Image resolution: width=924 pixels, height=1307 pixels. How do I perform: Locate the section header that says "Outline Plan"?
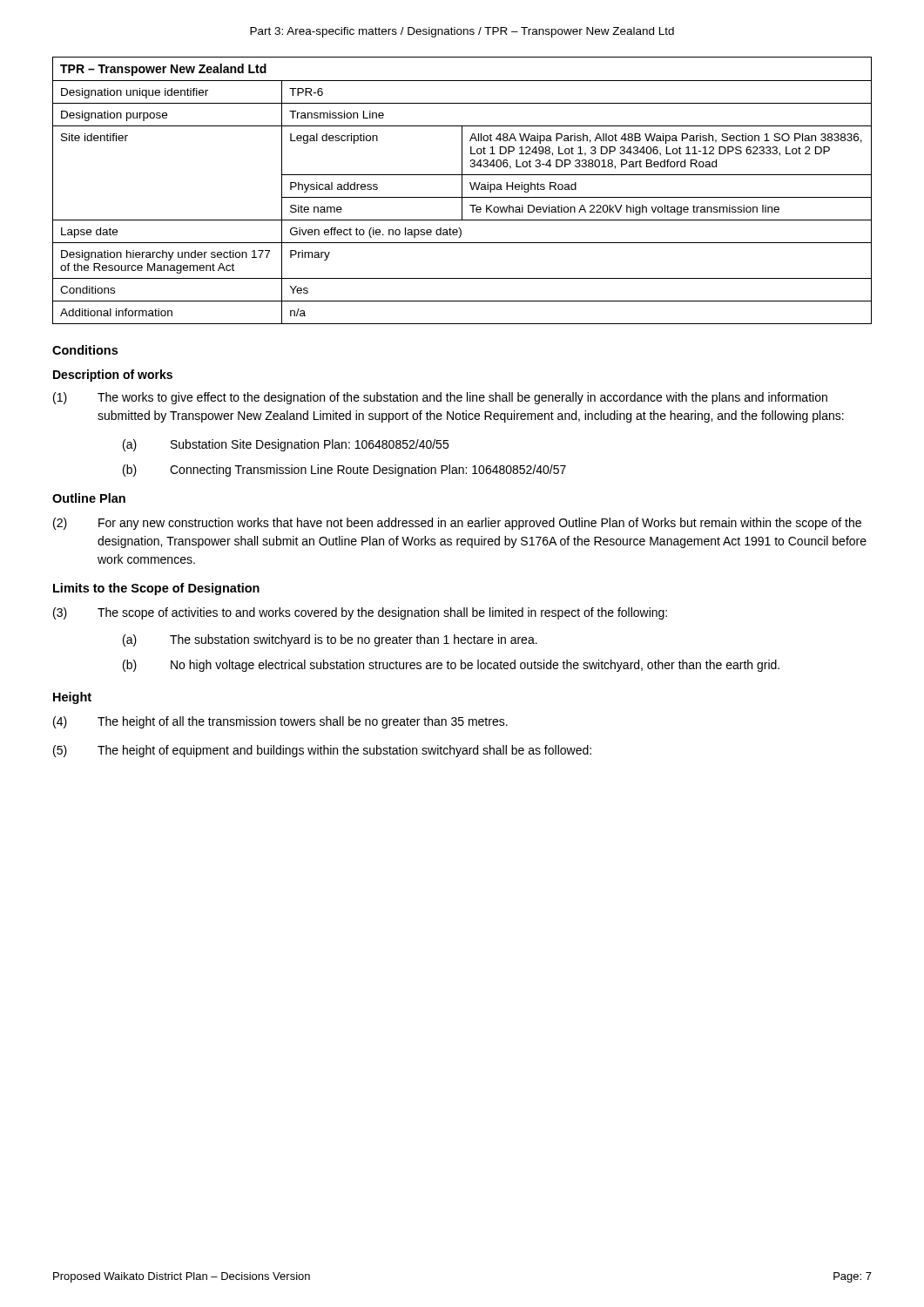point(89,498)
